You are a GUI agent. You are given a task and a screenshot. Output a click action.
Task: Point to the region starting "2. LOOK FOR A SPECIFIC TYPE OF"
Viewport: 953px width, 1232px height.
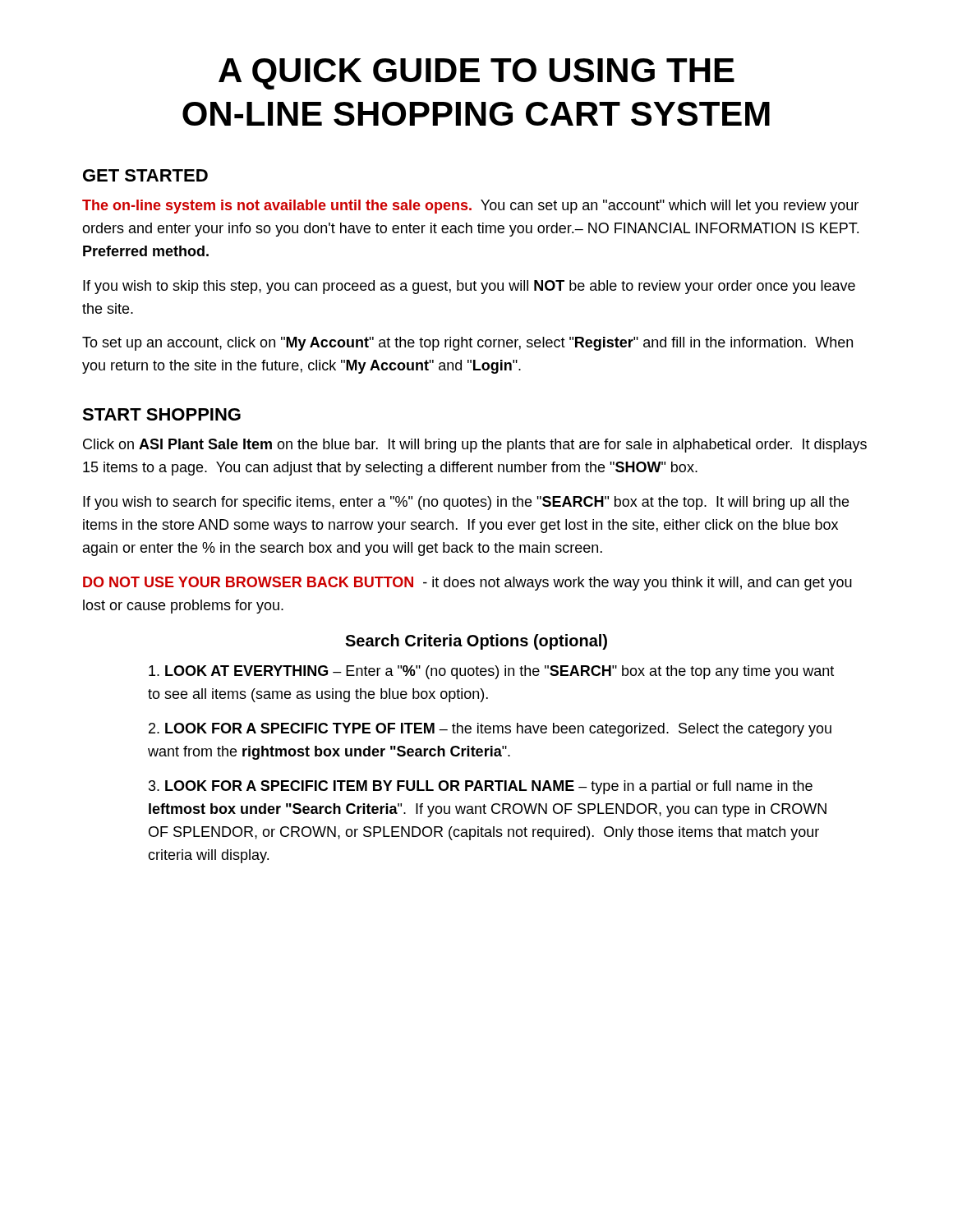pyautogui.click(x=490, y=740)
